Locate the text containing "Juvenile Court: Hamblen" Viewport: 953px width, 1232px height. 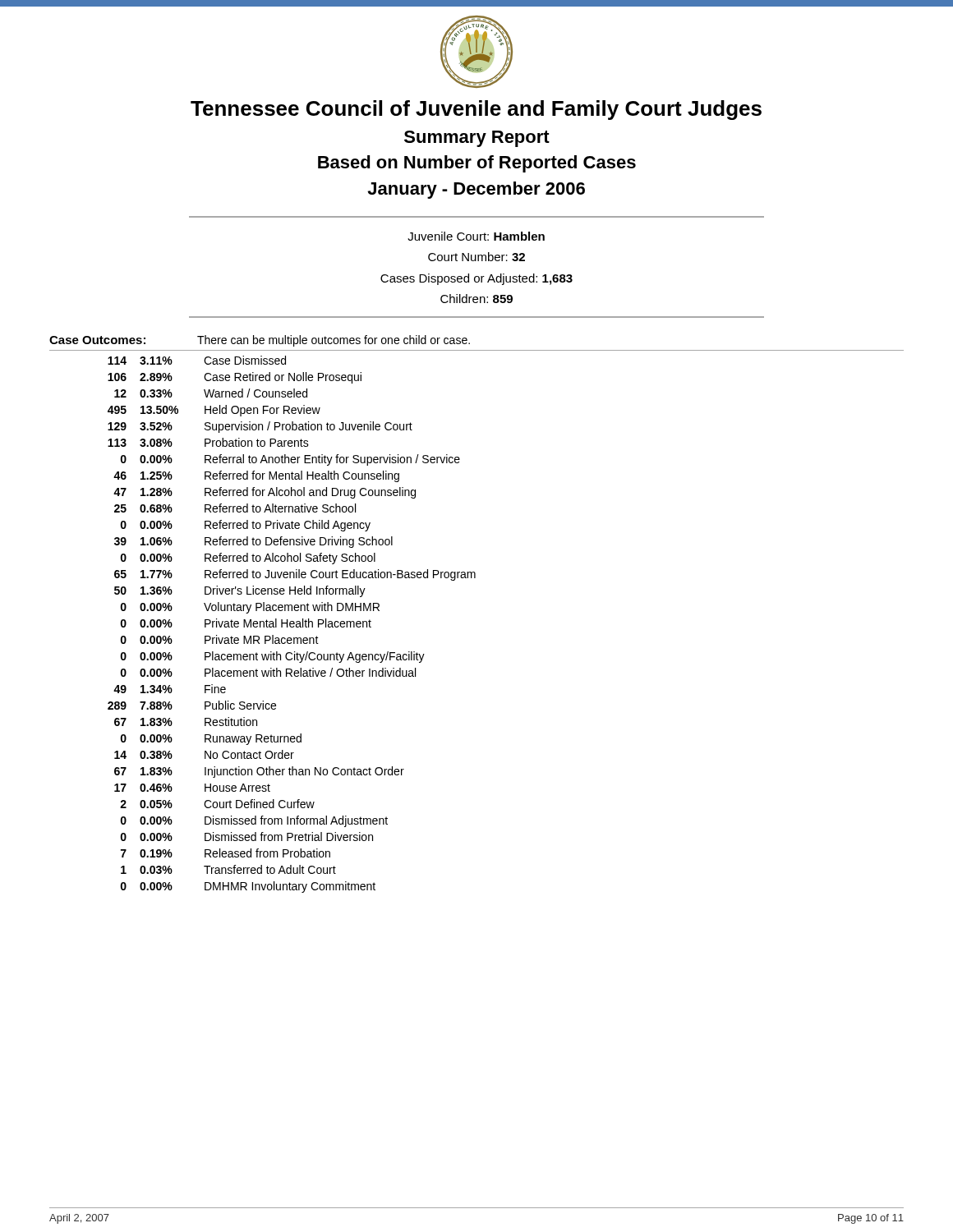476,236
